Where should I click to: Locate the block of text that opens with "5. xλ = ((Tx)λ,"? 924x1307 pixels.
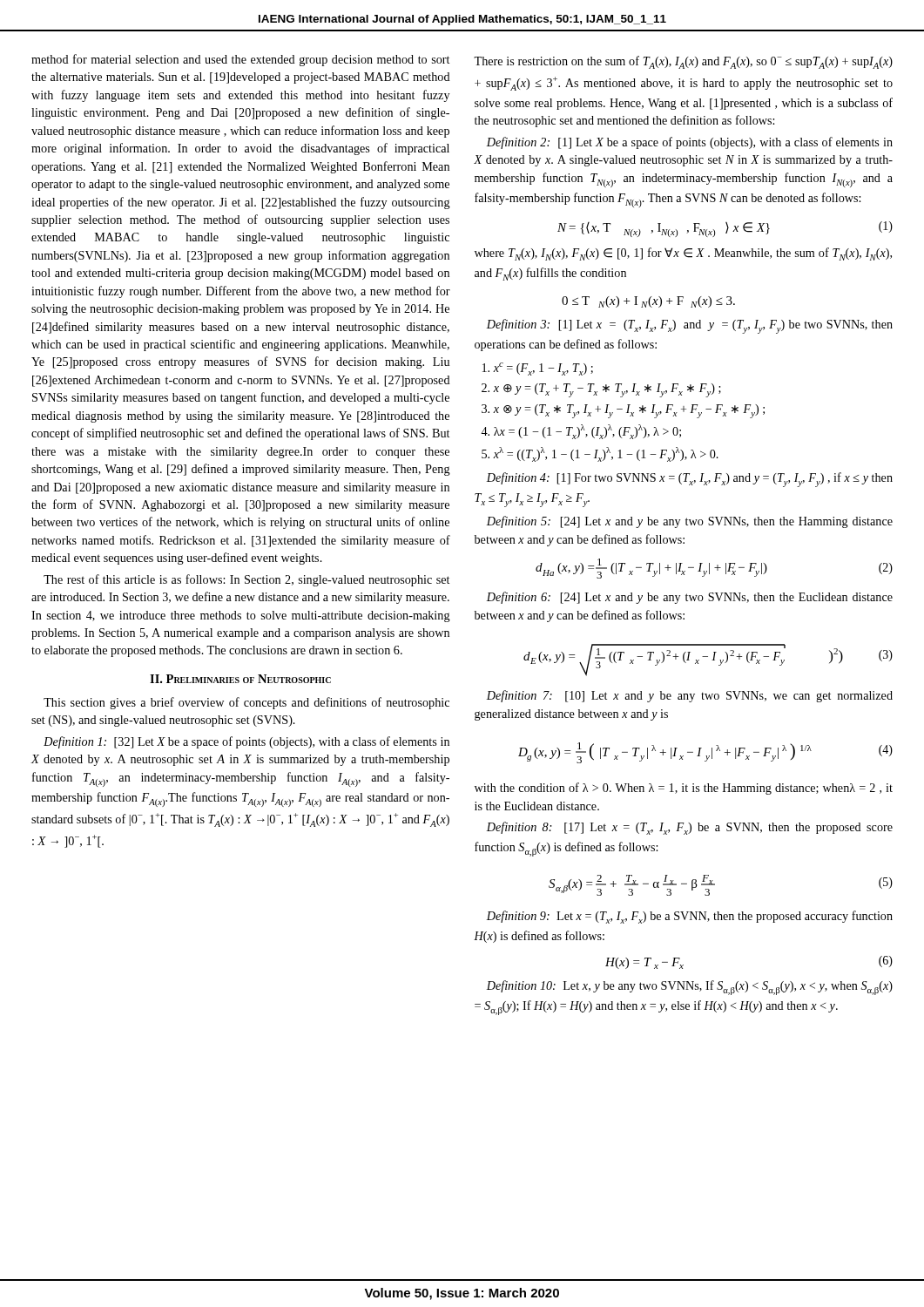tap(600, 454)
